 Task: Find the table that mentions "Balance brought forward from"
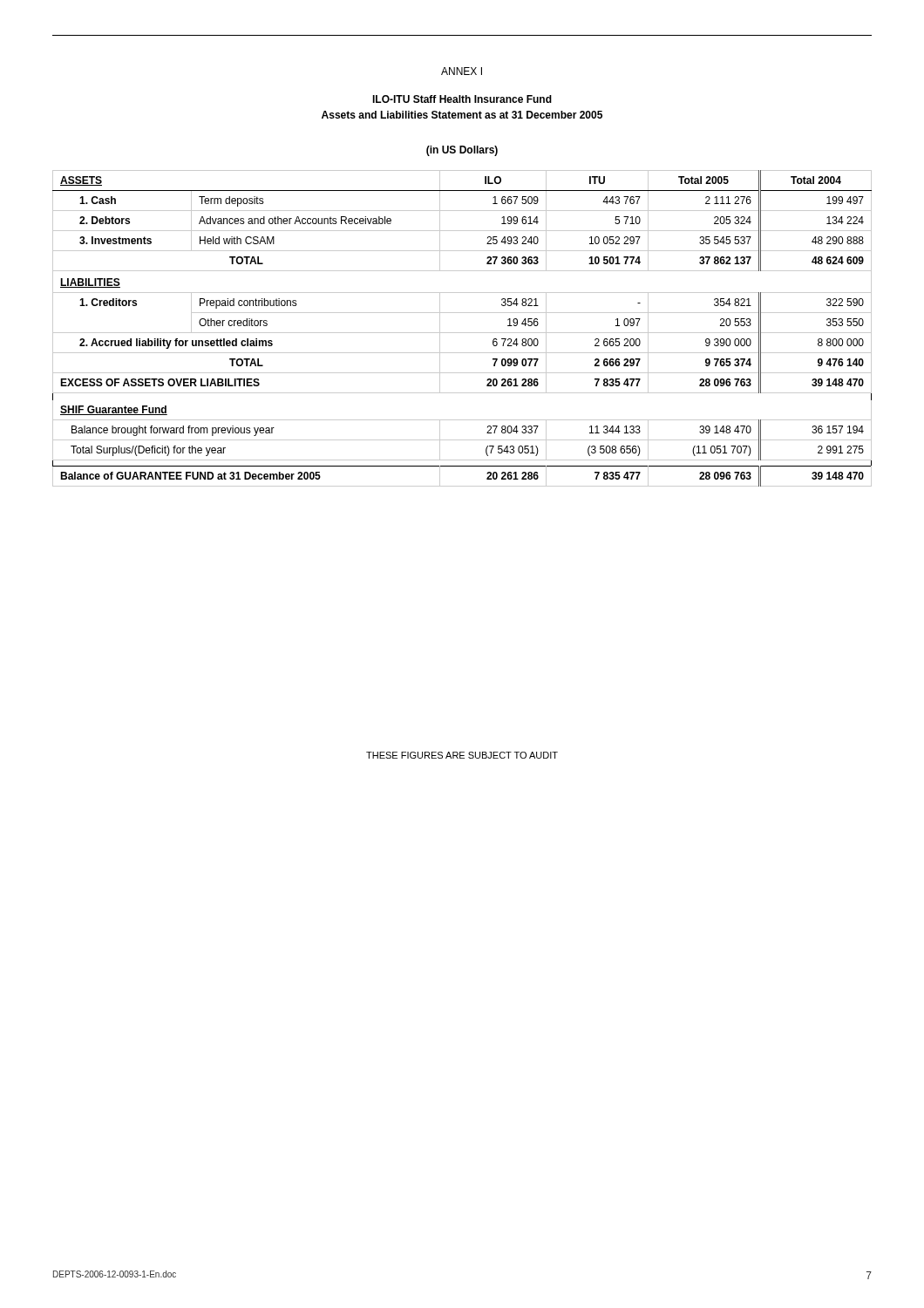[462, 328]
